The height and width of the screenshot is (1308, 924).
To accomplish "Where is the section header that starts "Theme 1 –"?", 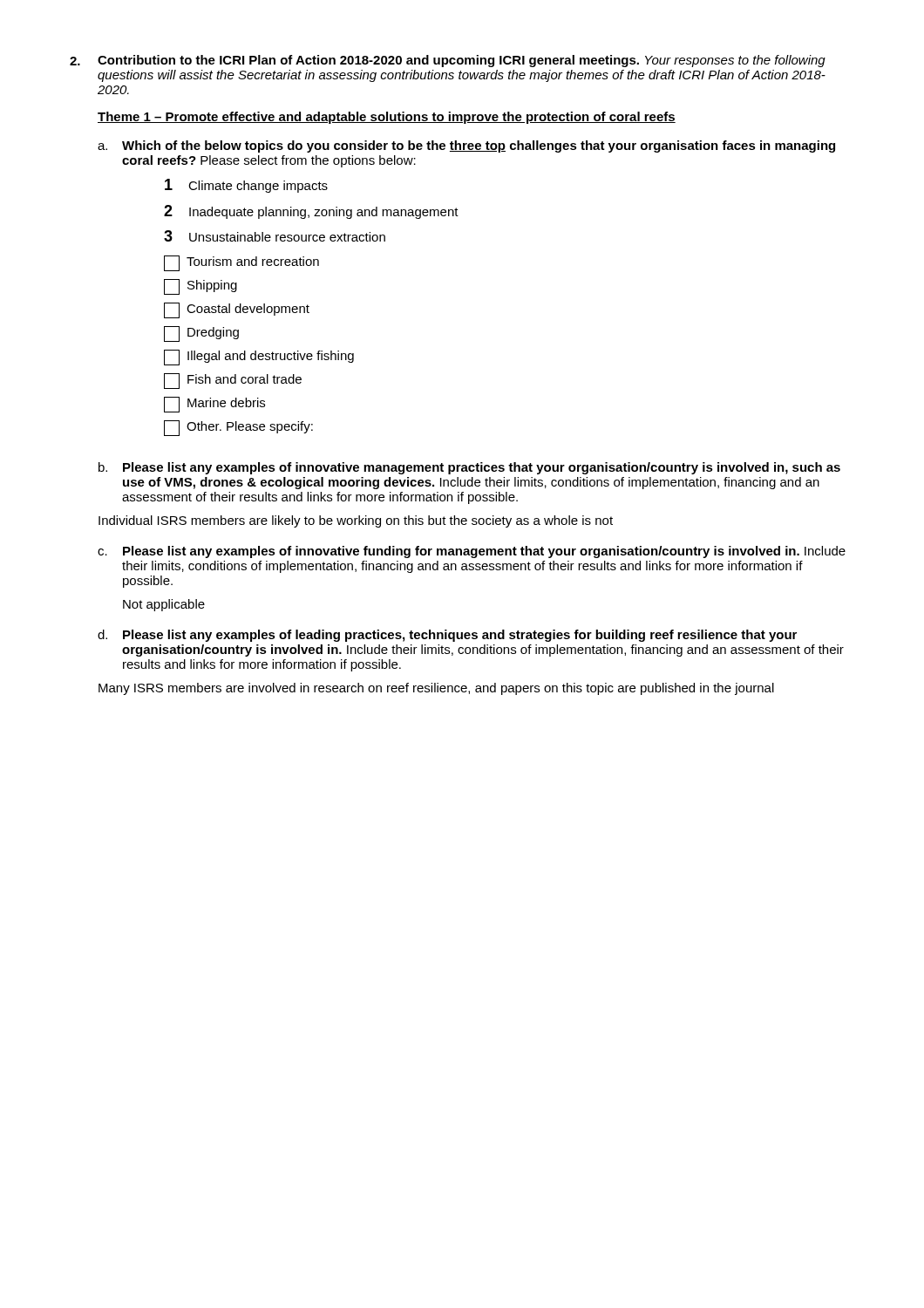I will pyautogui.click(x=386, y=116).
